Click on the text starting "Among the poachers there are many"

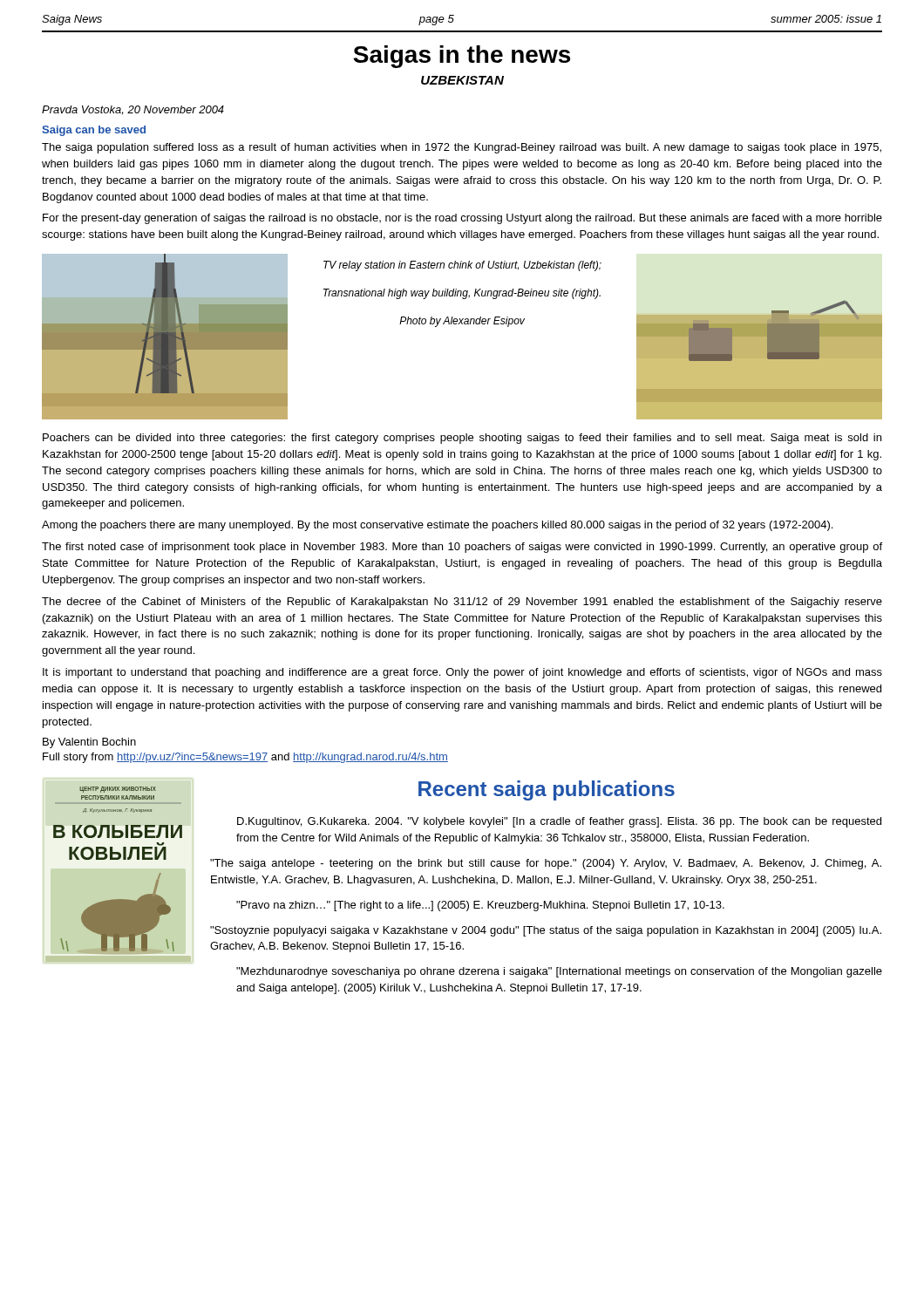click(x=438, y=525)
